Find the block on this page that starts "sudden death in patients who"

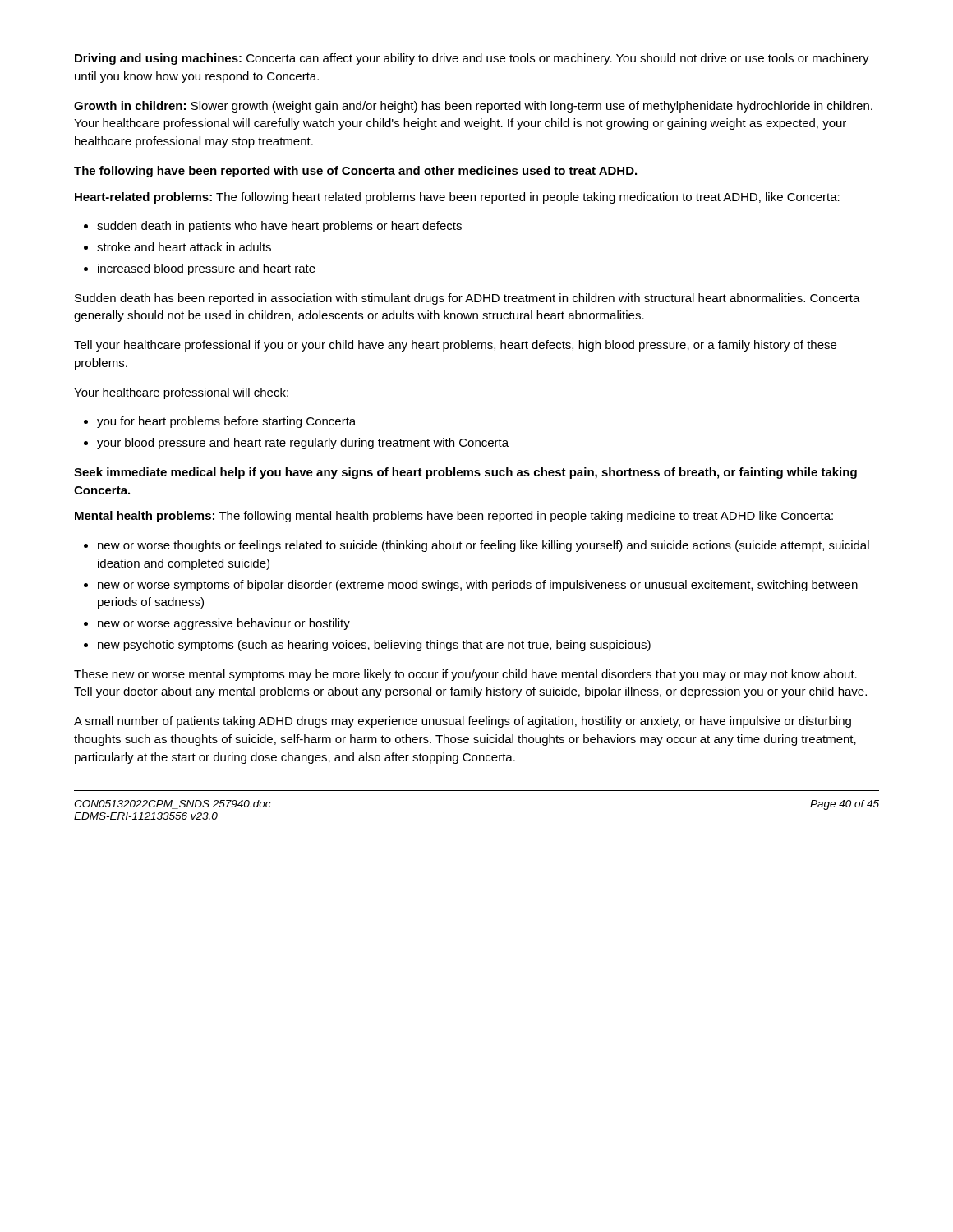(x=280, y=226)
